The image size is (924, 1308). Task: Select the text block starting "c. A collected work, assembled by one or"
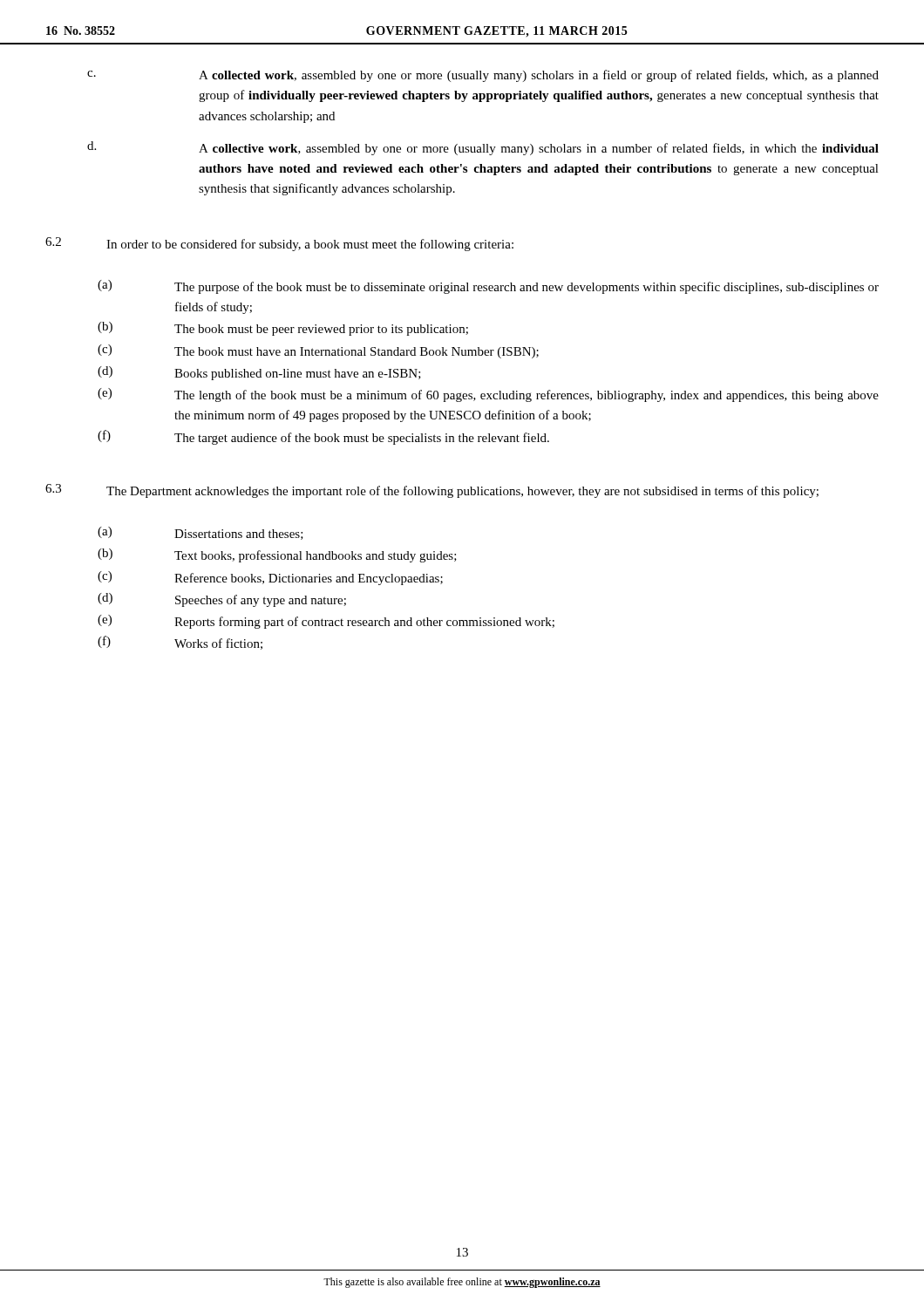click(x=462, y=96)
